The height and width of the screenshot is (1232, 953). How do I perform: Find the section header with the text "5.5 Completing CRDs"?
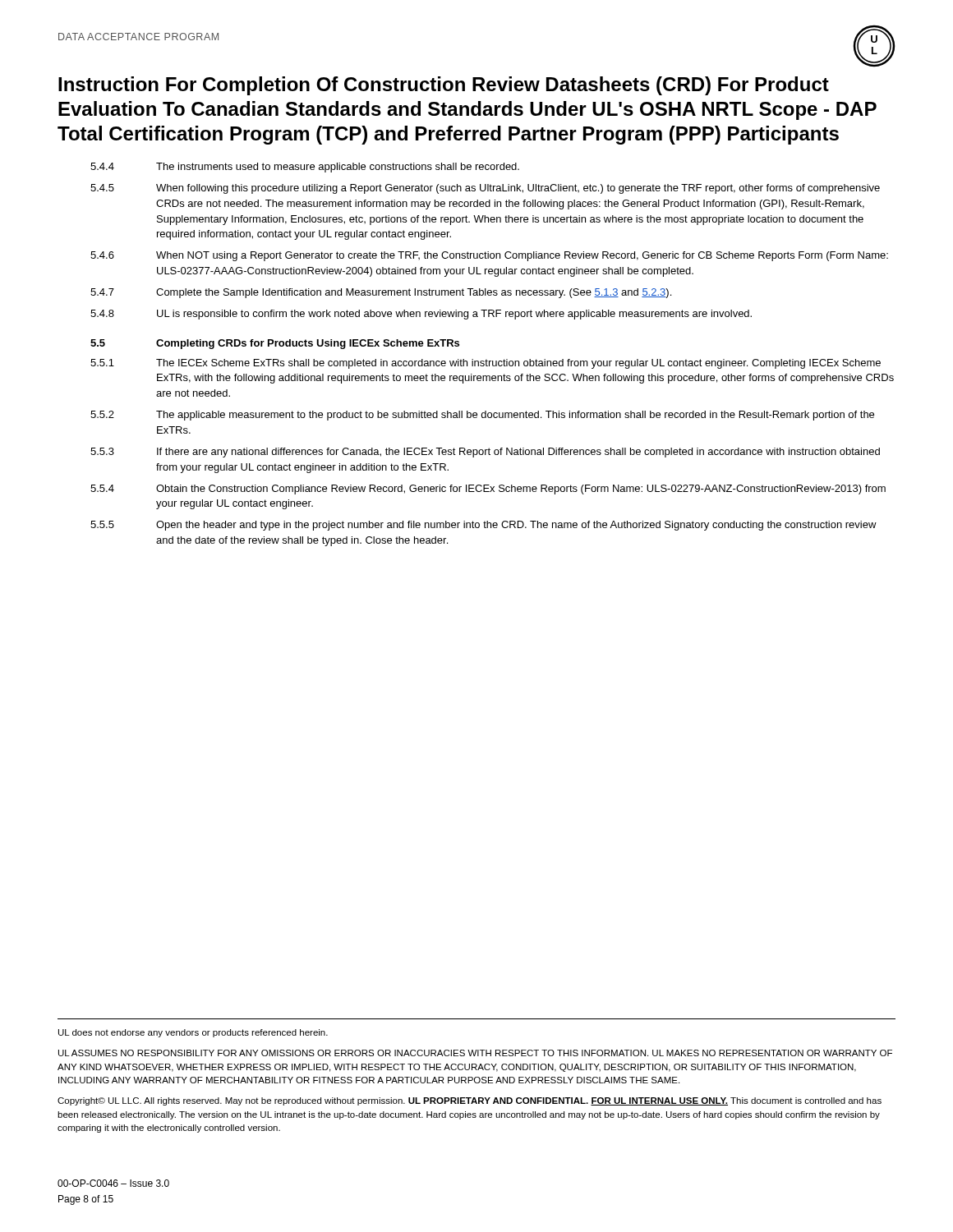(x=275, y=344)
